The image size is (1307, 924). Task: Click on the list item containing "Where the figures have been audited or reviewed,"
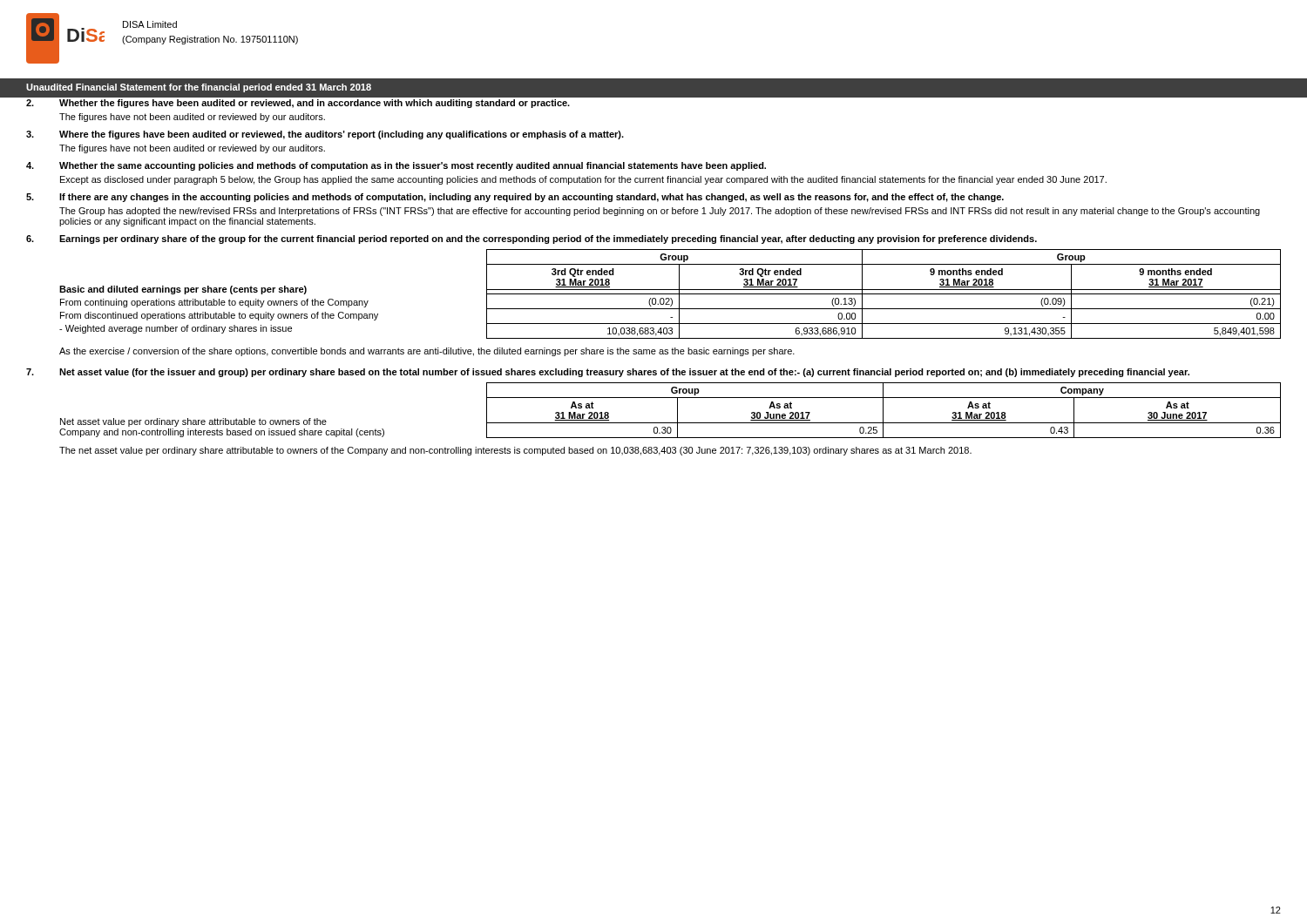coord(342,134)
